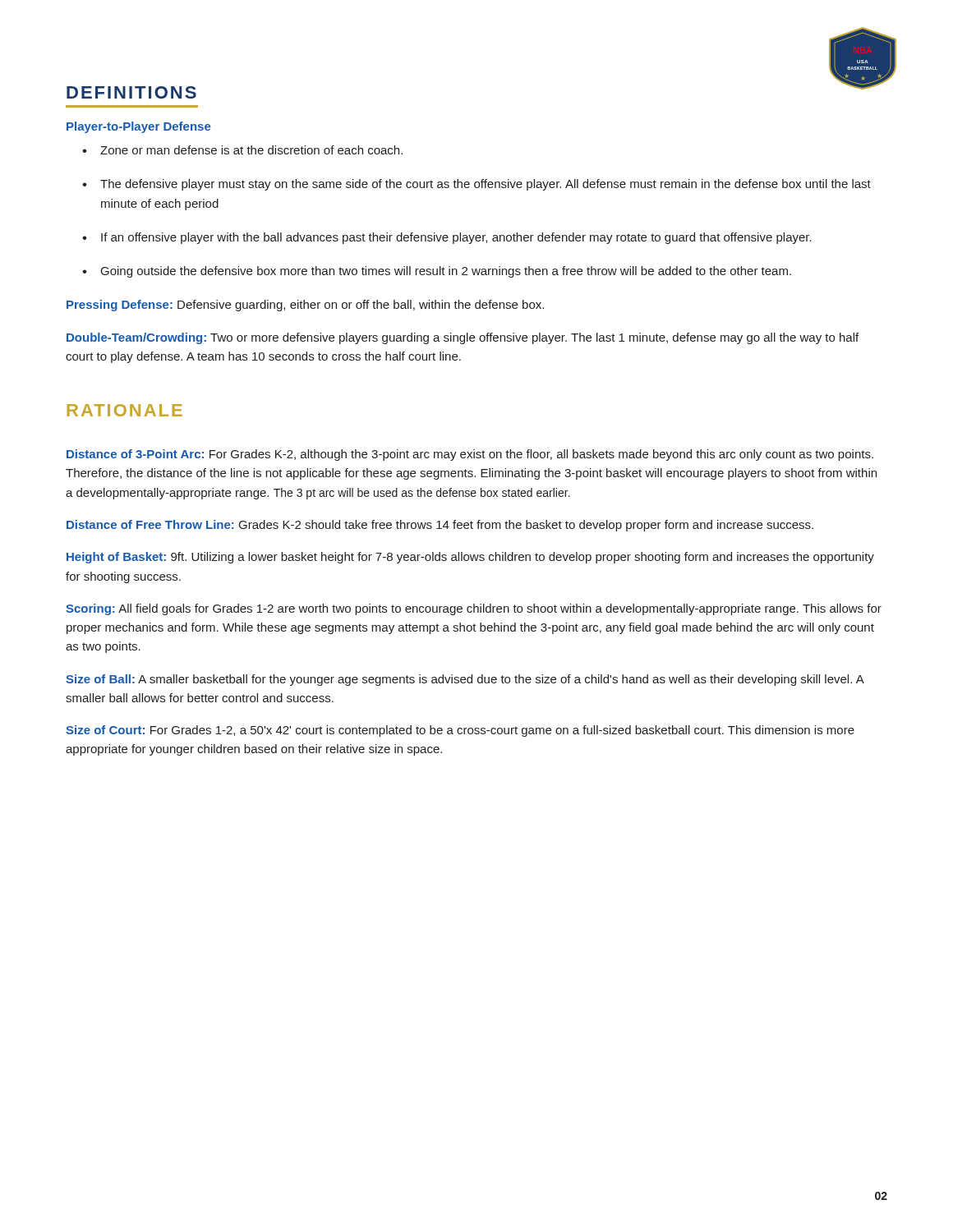Locate the passage starting "The defensive player must stay on"
Viewport: 953px width, 1232px height.
[485, 193]
